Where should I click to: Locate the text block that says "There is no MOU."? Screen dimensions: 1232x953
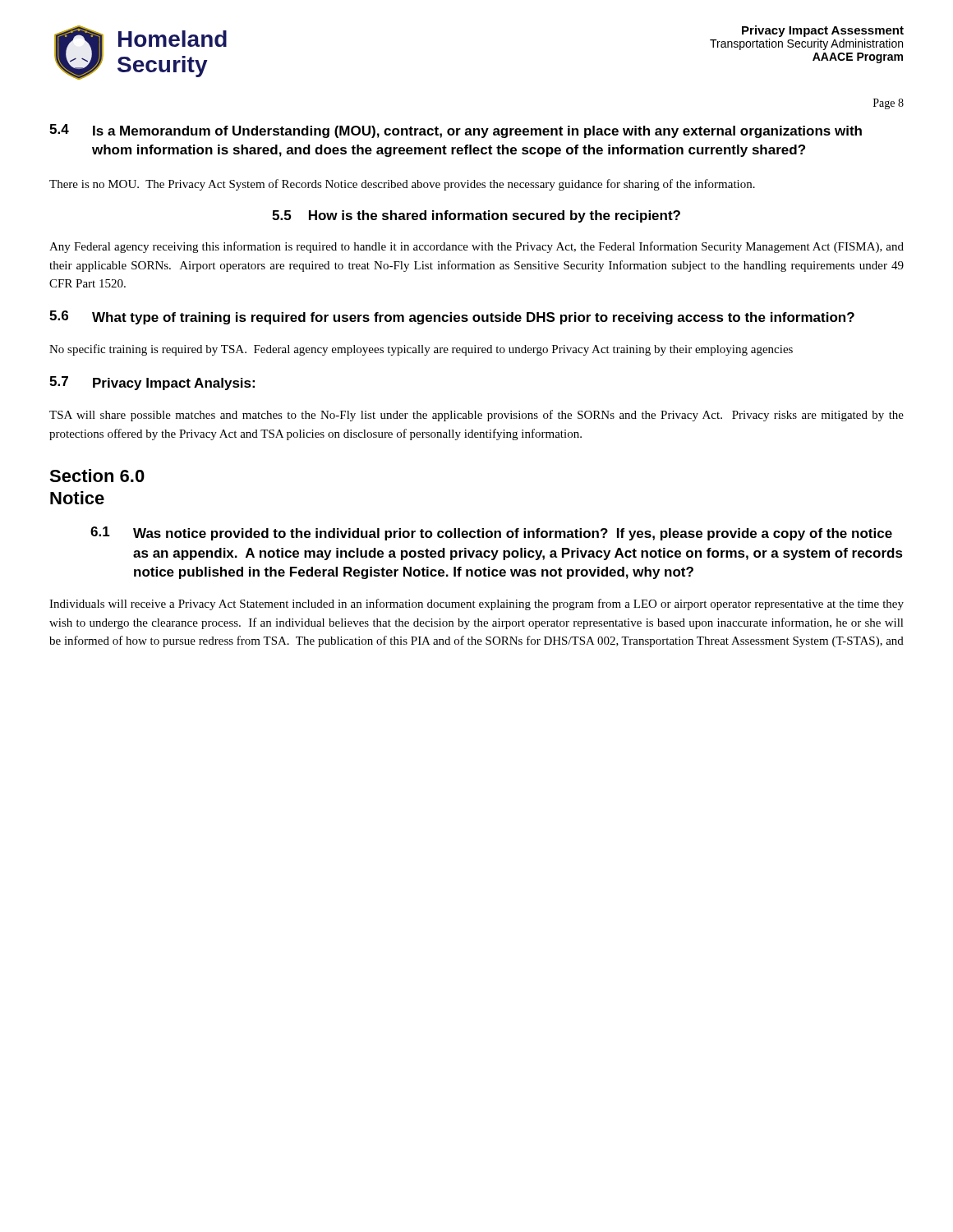click(x=402, y=184)
